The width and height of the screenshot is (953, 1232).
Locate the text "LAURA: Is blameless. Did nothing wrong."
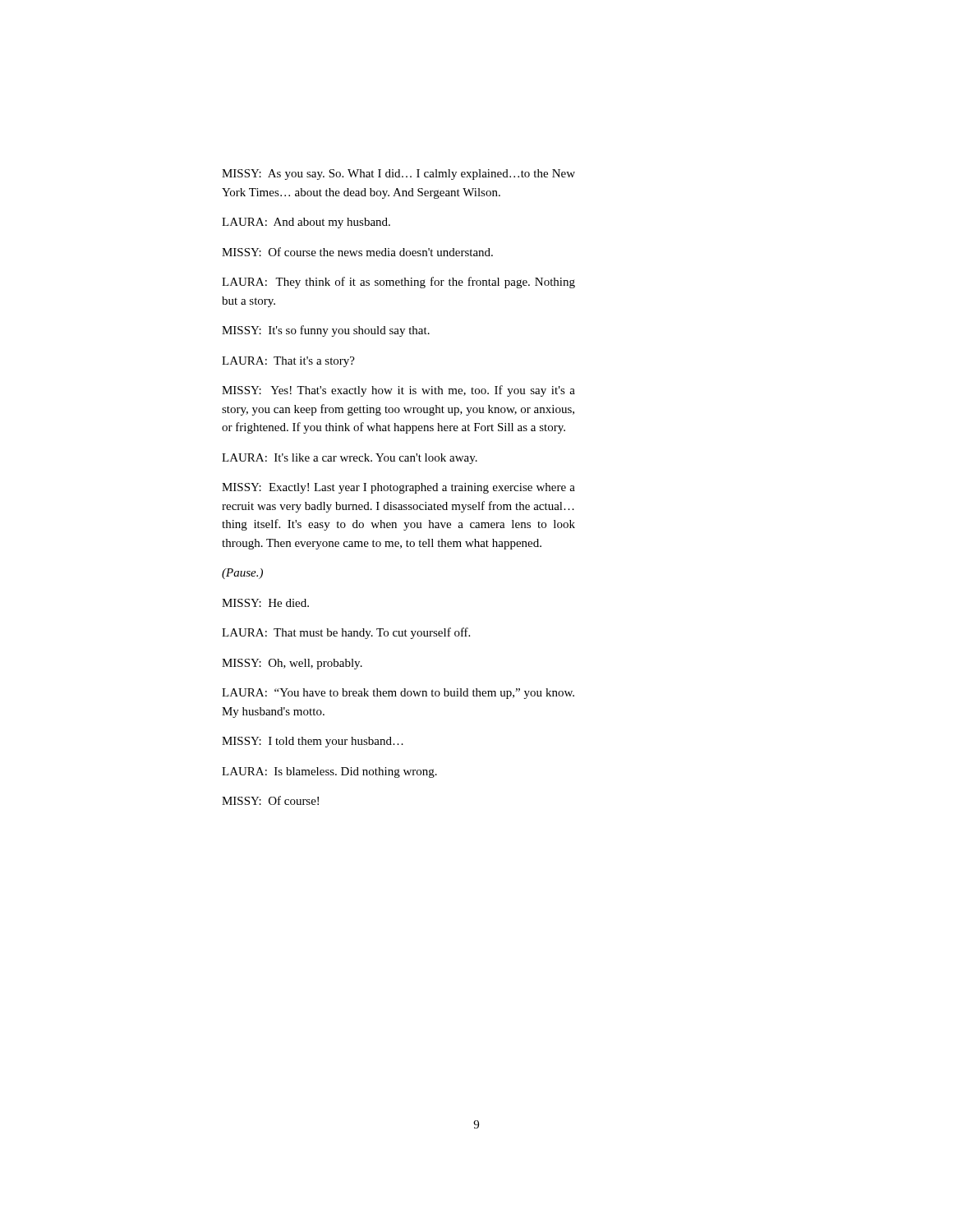point(330,771)
